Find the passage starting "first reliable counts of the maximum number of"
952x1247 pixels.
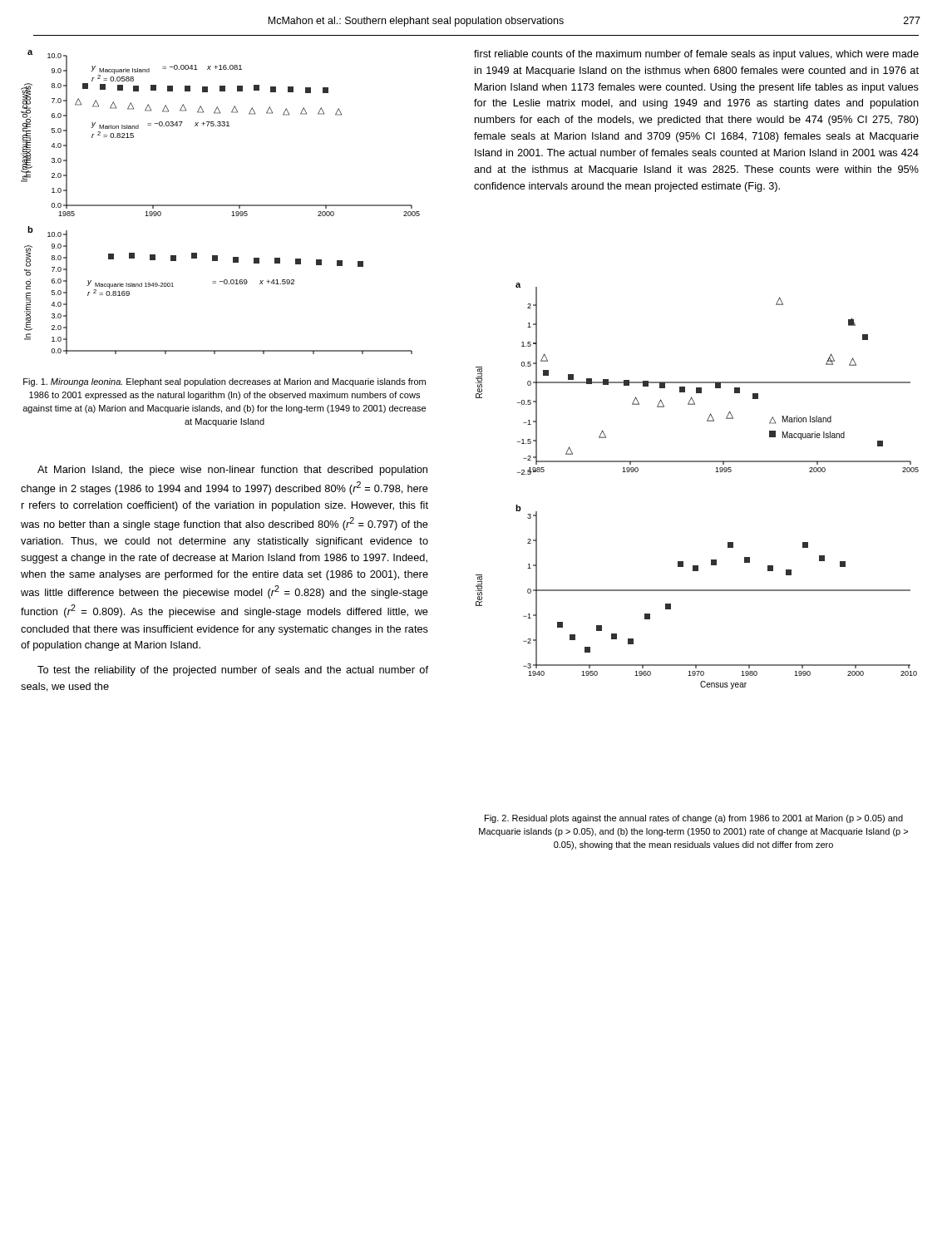[x=696, y=120]
